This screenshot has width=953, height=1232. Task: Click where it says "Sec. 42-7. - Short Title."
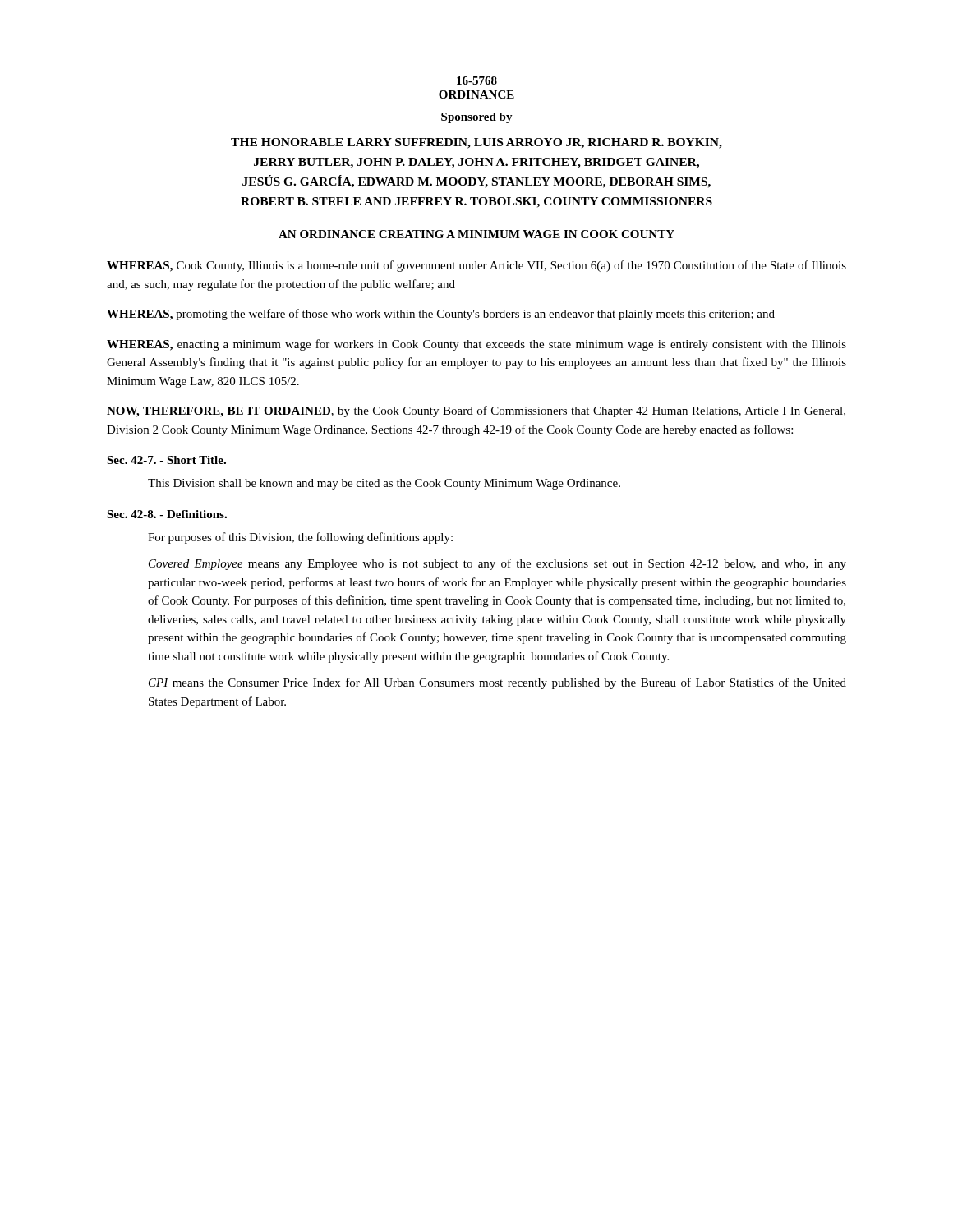click(x=167, y=460)
